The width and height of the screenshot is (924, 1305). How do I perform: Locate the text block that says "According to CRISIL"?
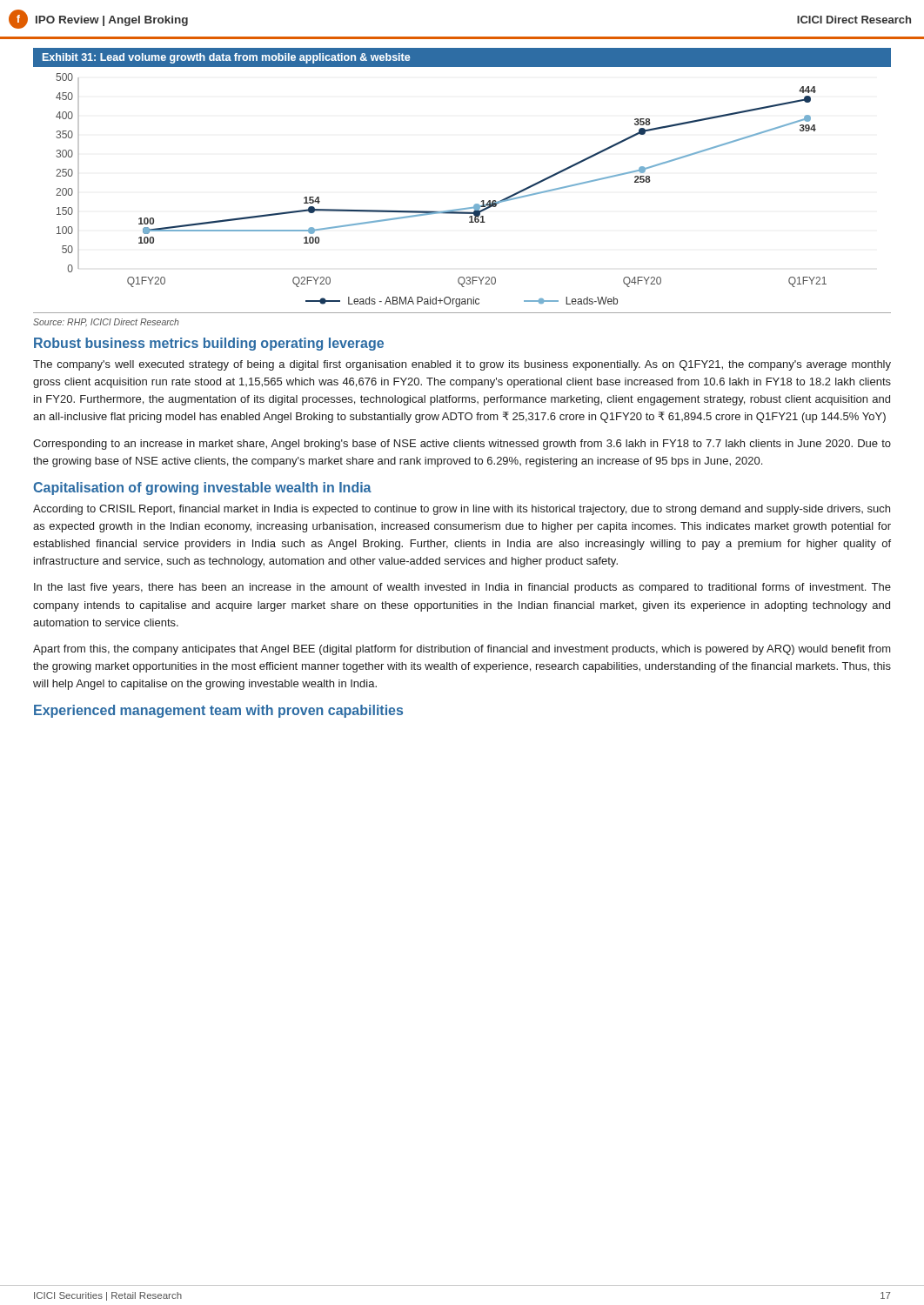pyautogui.click(x=462, y=535)
